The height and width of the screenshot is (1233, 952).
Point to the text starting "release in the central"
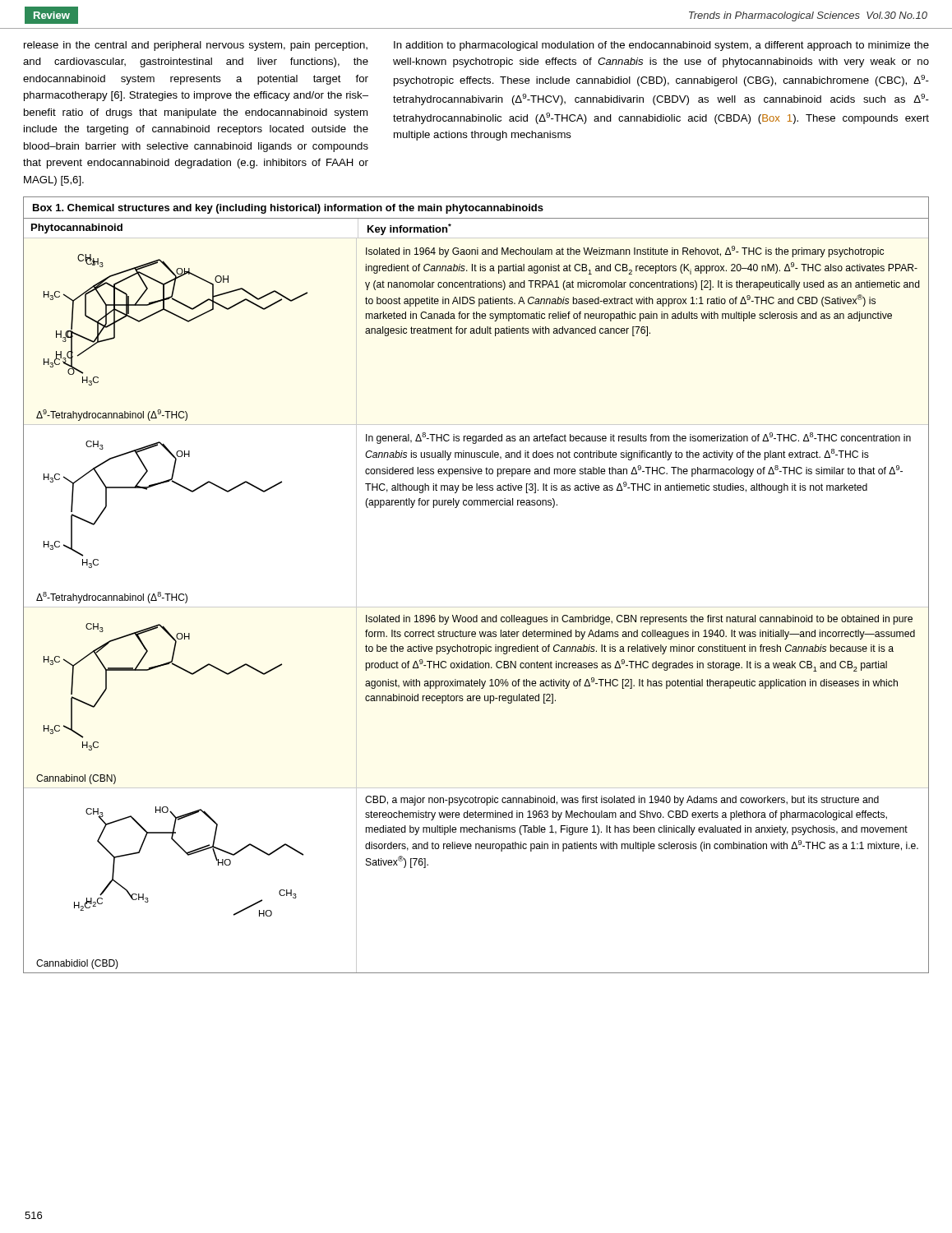click(x=196, y=112)
